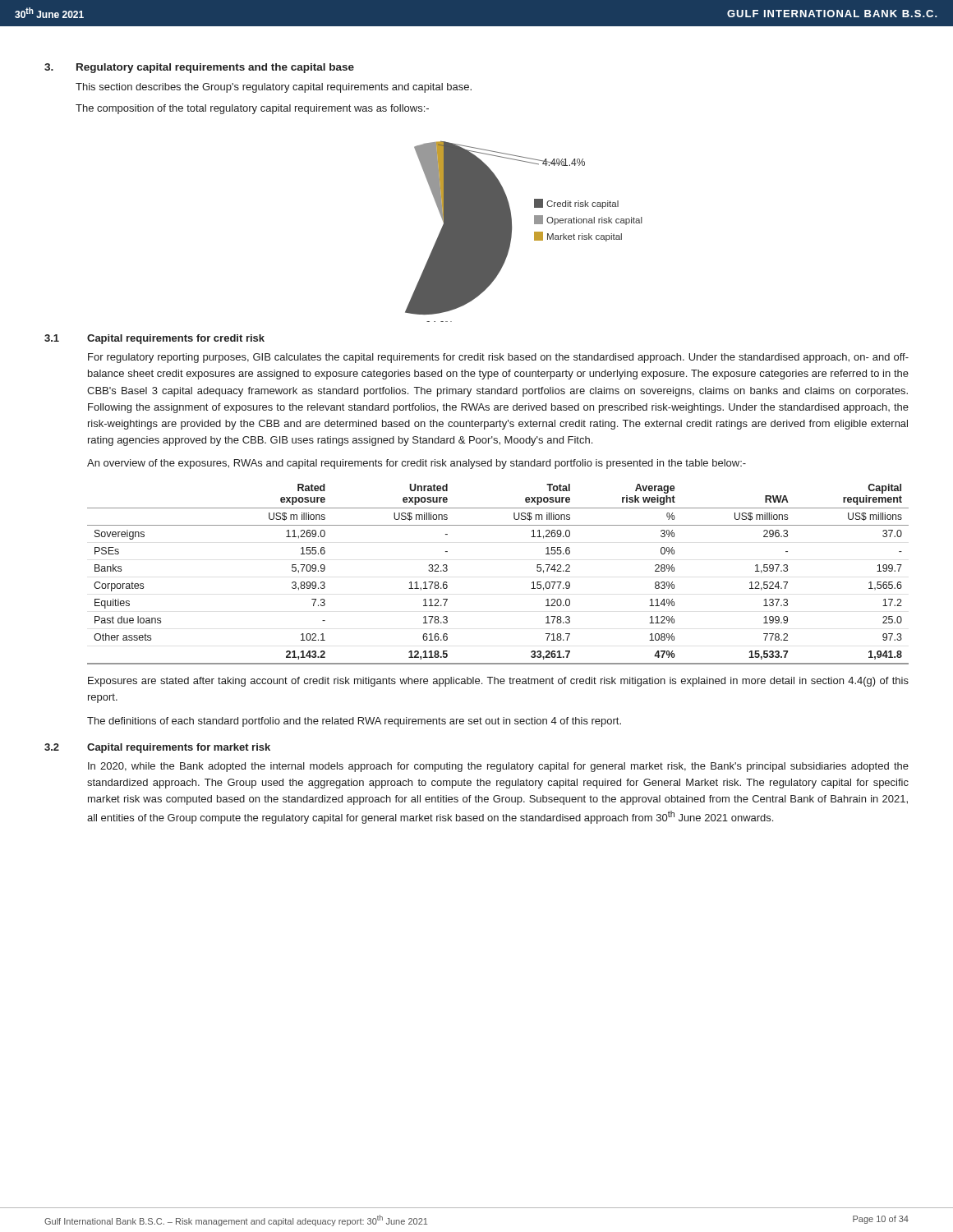Find the text block starting "3.Regulatory capital requirements and the capital"
This screenshot has width=953, height=1232.
coord(199,67)
